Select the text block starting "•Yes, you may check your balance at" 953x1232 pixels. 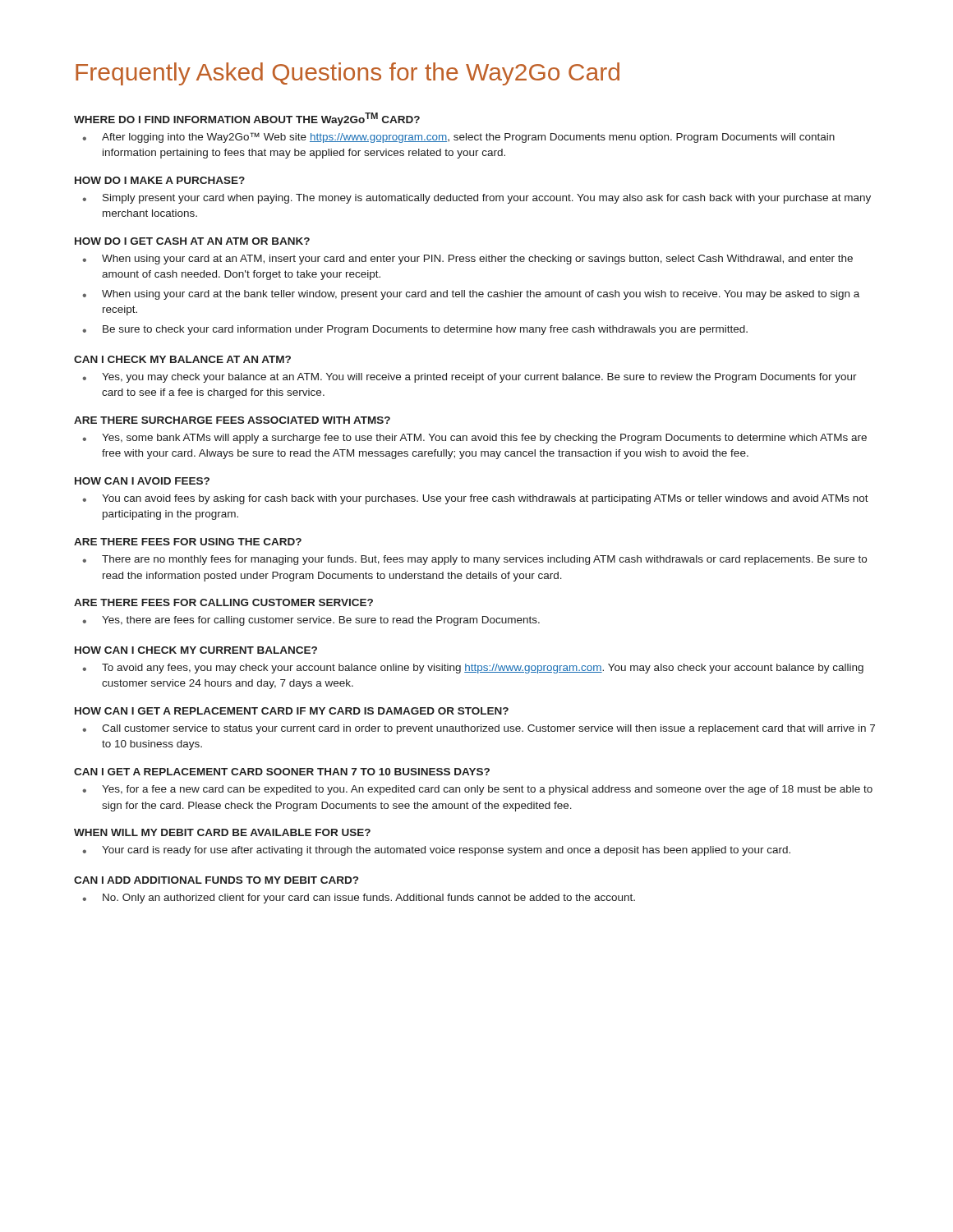481,385
